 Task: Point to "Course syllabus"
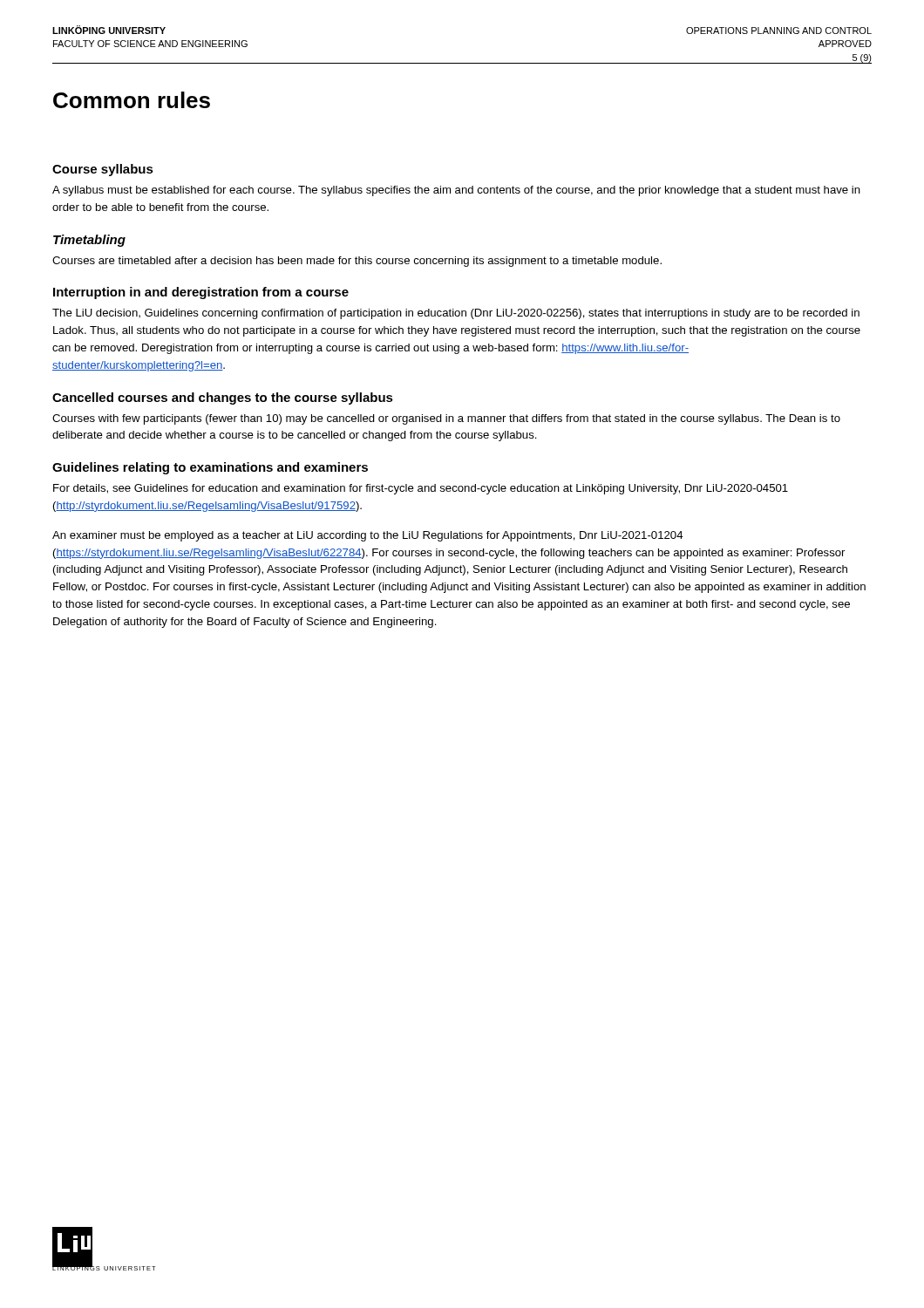point(103,170)
